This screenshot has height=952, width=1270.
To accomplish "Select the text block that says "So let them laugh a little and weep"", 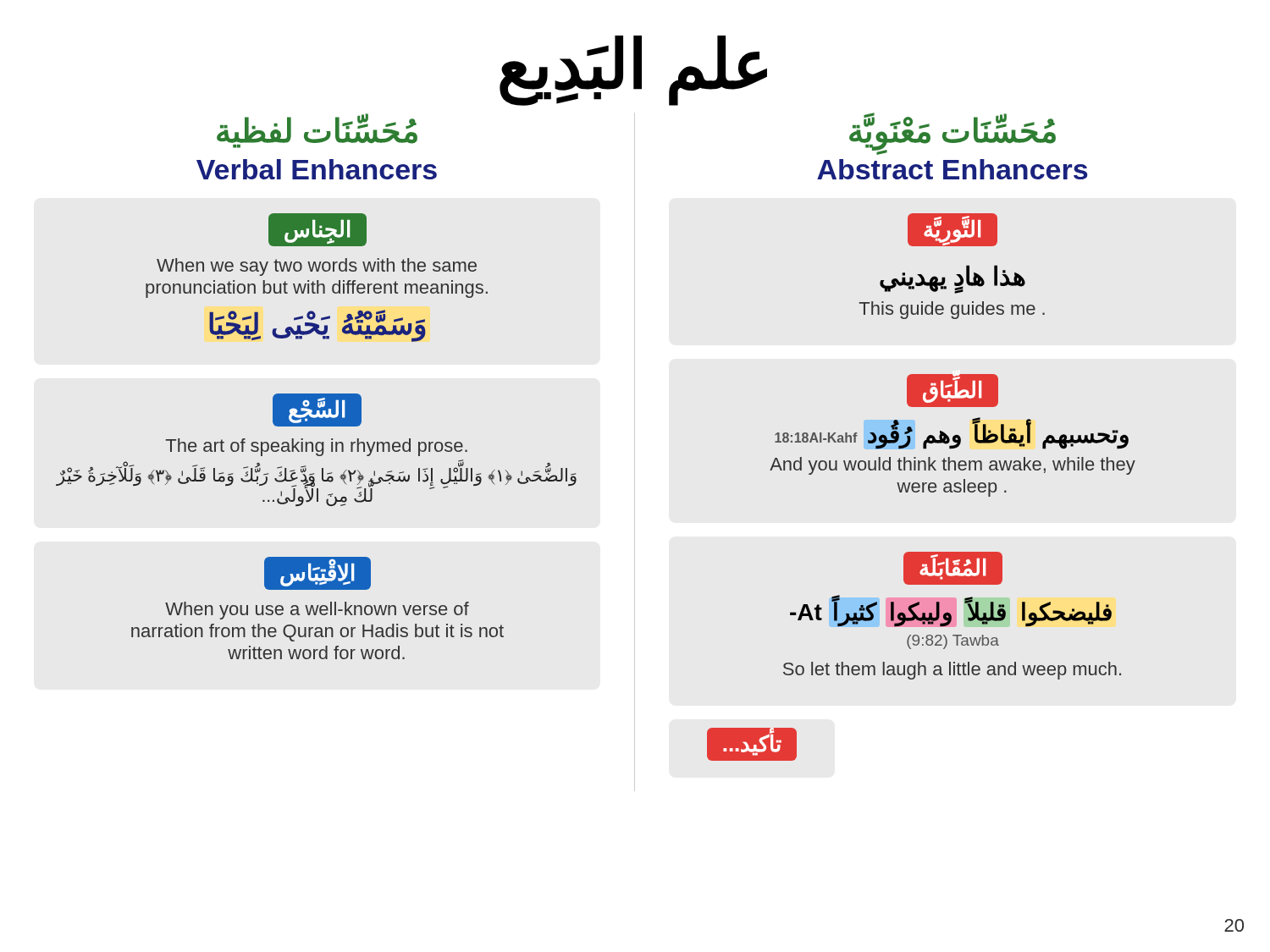I will pyautogui.click(x=952, y=669).
